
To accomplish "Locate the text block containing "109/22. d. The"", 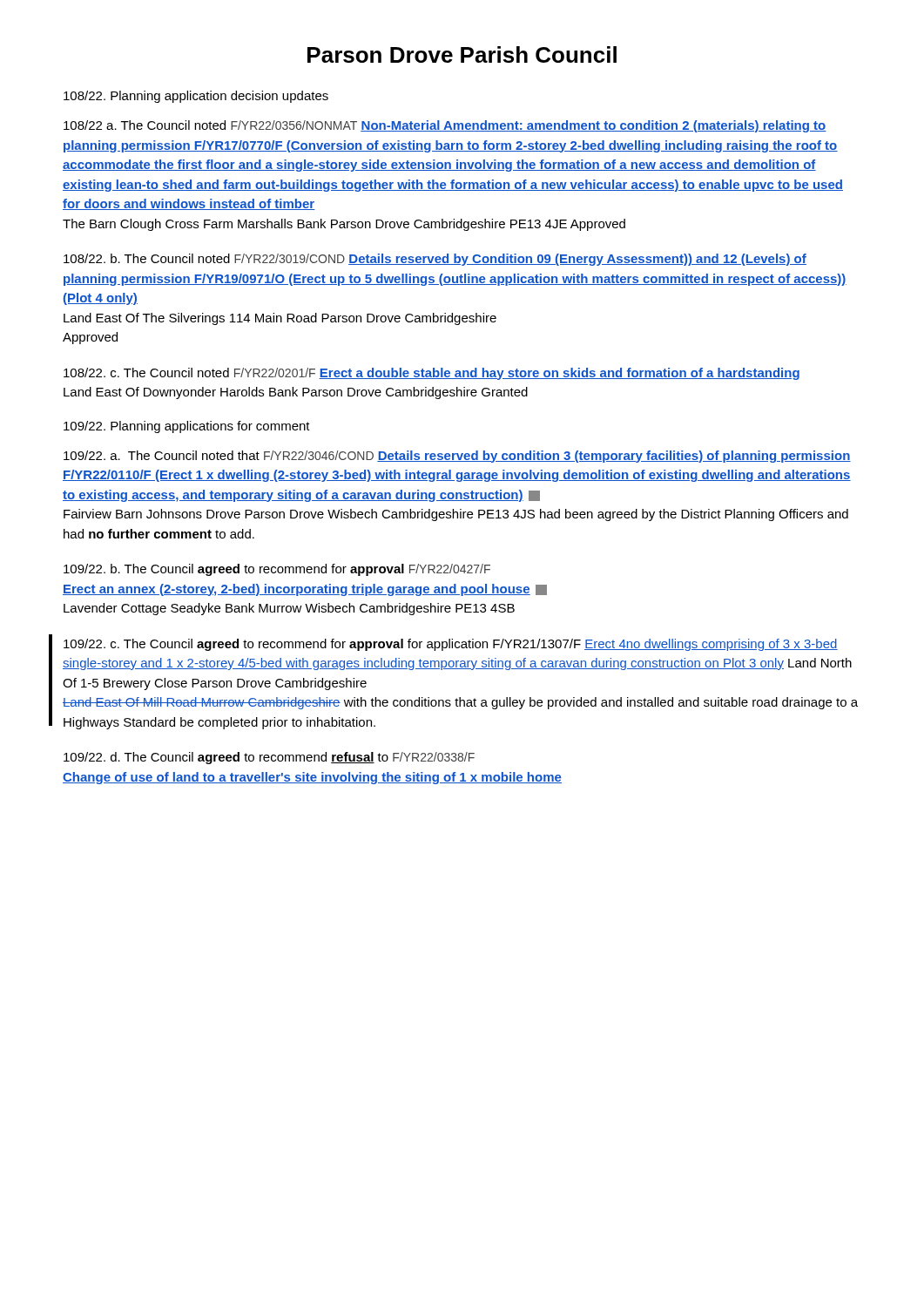I will click(x=462, y=767).
